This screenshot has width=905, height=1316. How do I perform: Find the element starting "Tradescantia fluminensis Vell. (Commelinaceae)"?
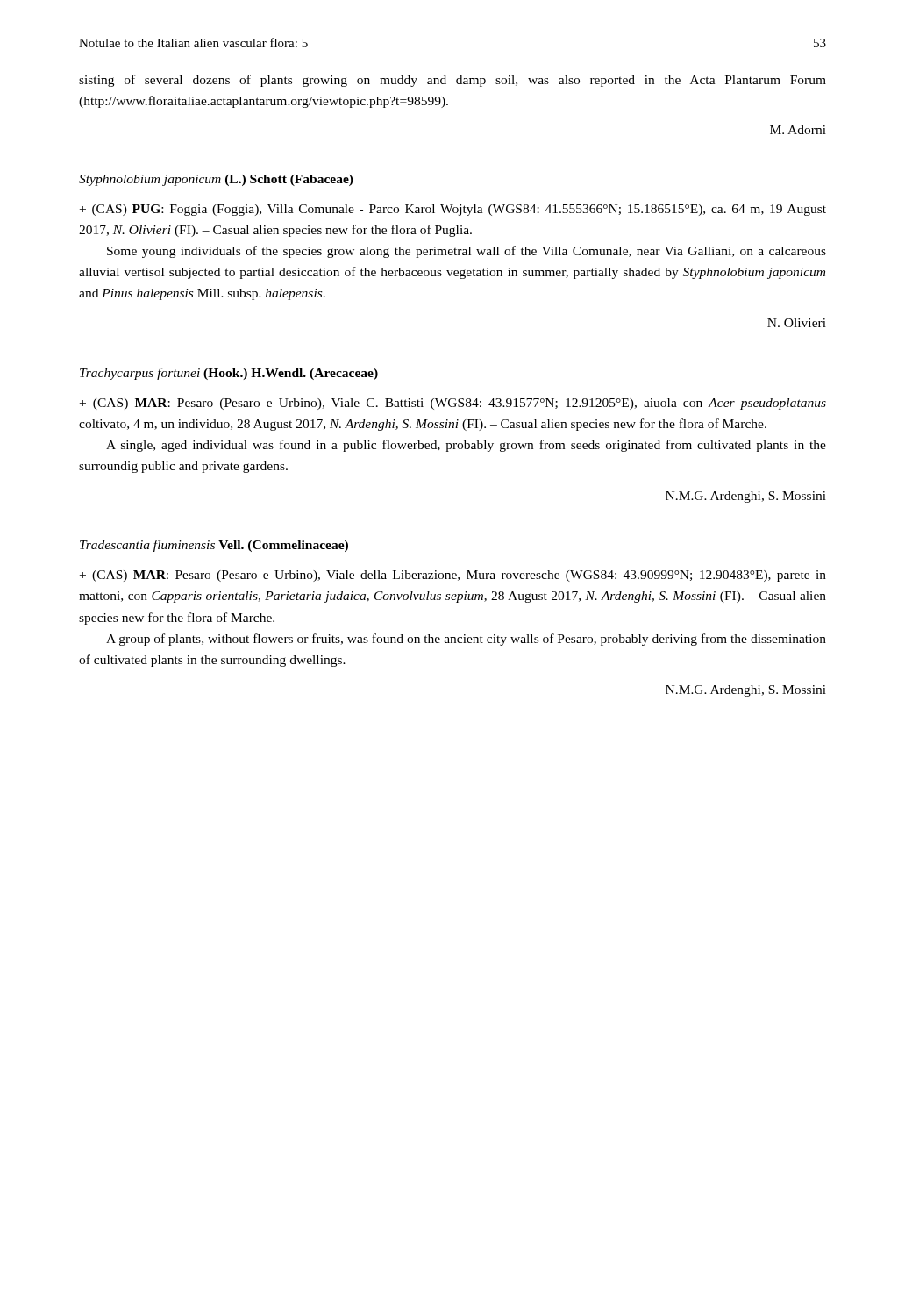click(214, 545)
